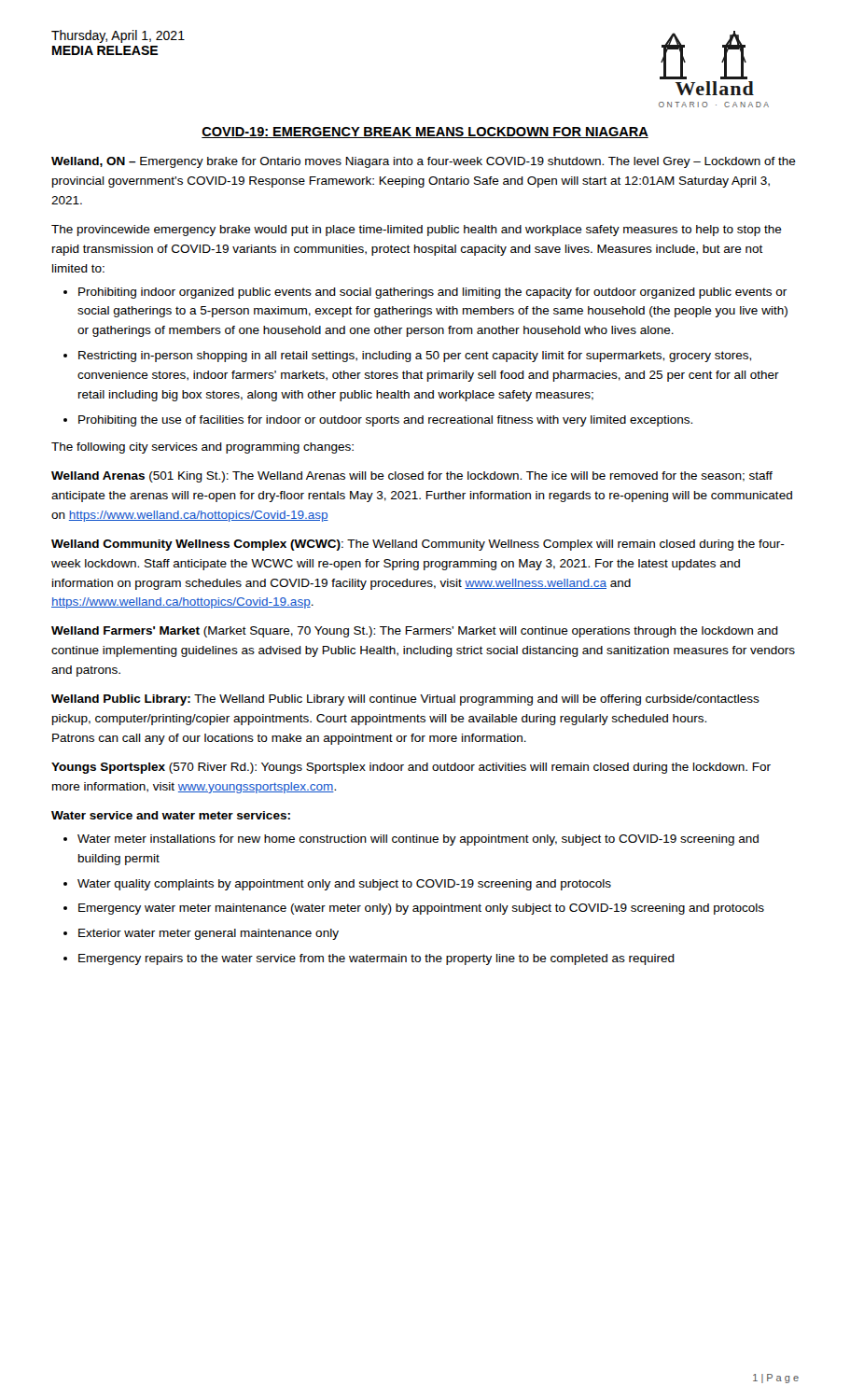Find the list item that says "Prohibiting indoor organized public"

pos(425,356)
